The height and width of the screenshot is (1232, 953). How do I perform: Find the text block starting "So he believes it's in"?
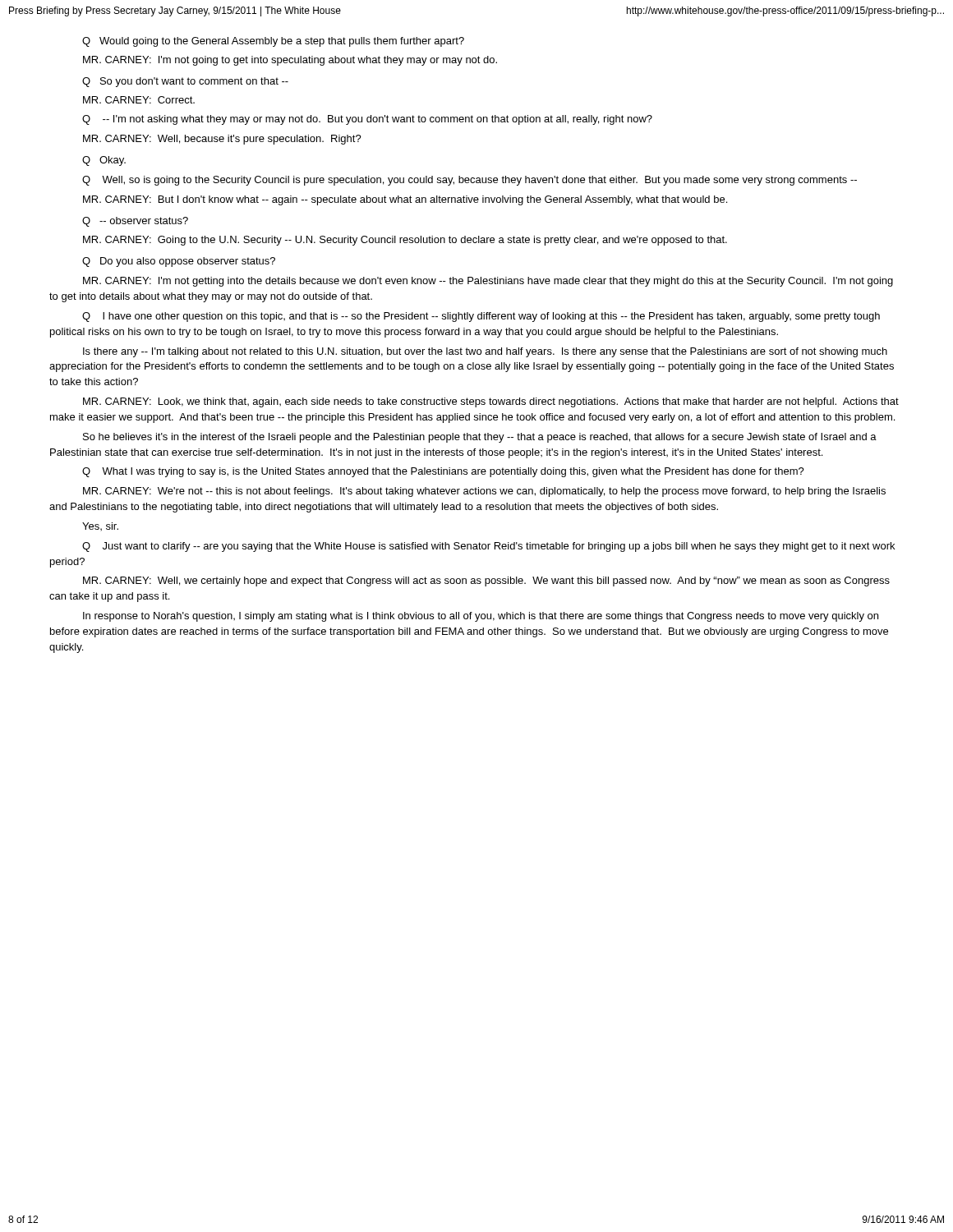(x=463, y=444)
